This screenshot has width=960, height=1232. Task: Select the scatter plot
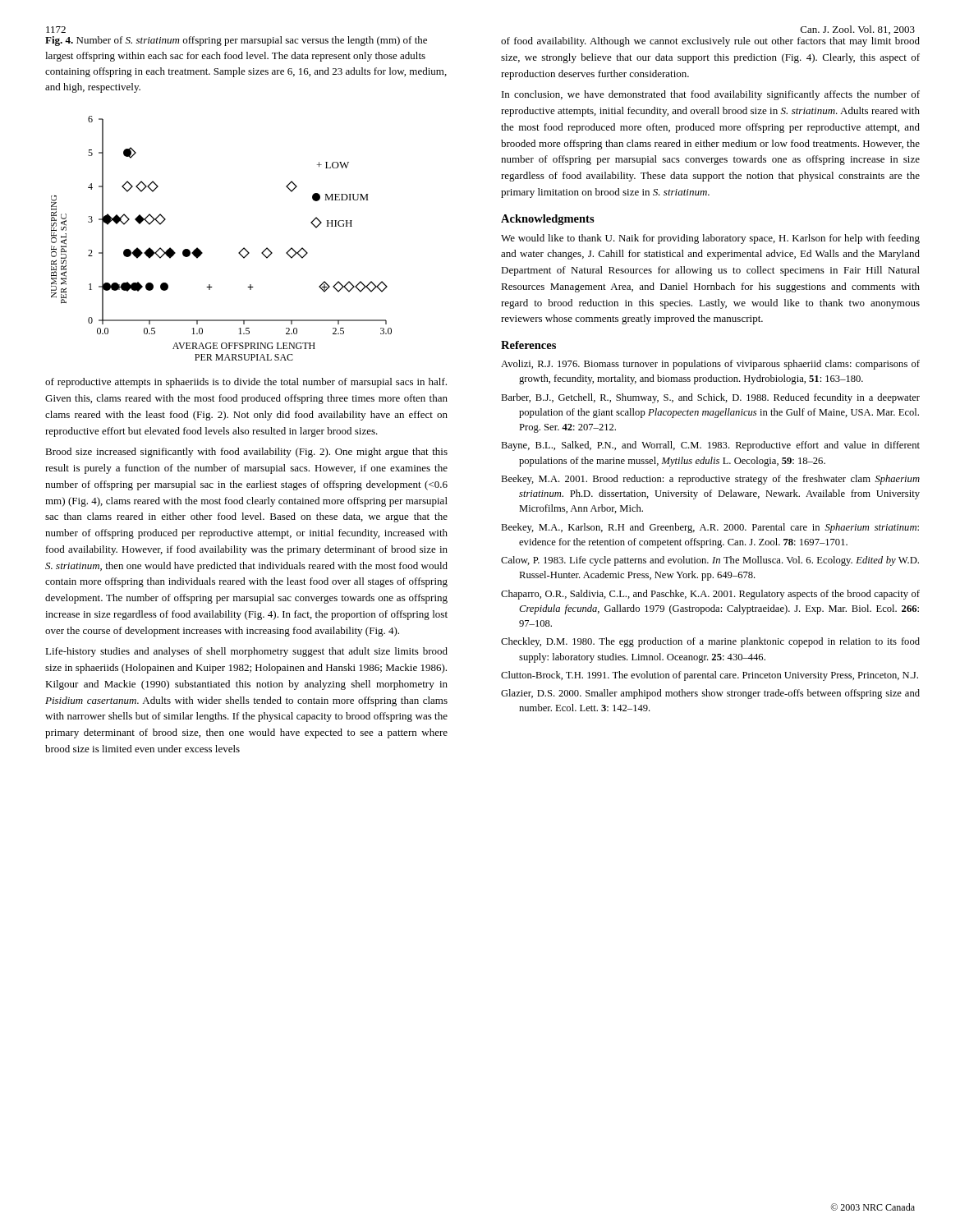(246, 234)
